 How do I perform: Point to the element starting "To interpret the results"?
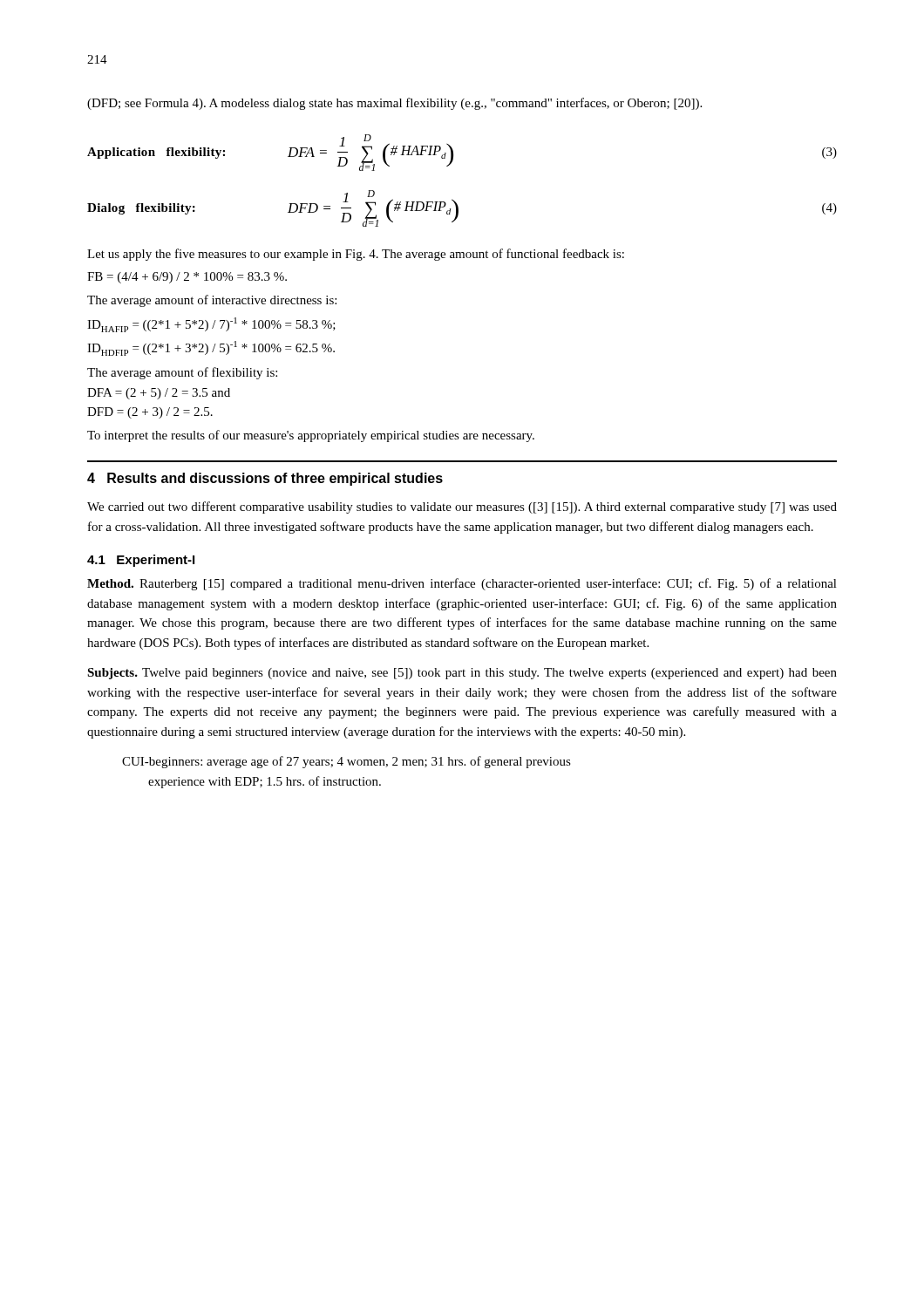pos(311,435)
